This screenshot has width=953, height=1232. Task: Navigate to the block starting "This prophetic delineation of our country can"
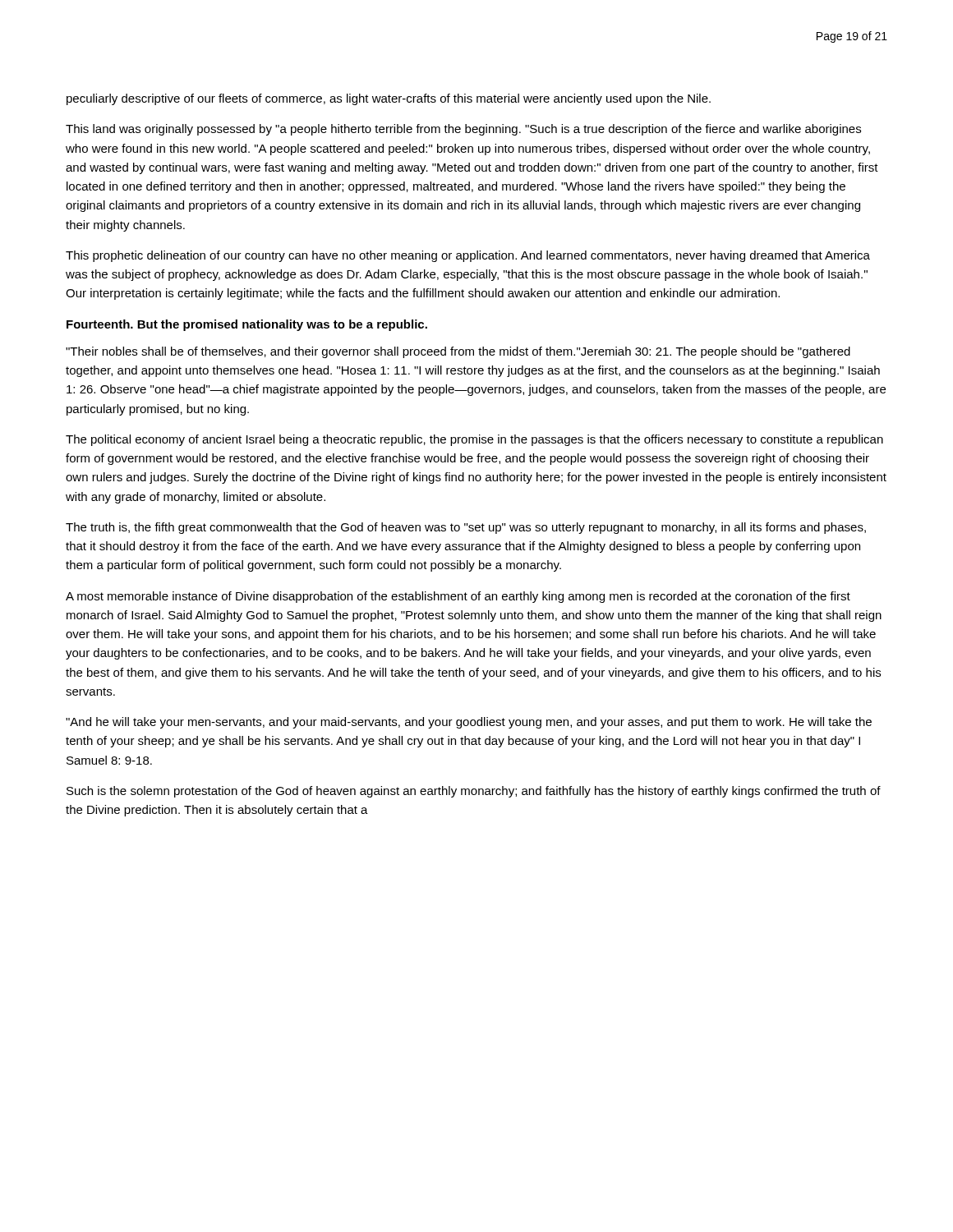[468, 274]
